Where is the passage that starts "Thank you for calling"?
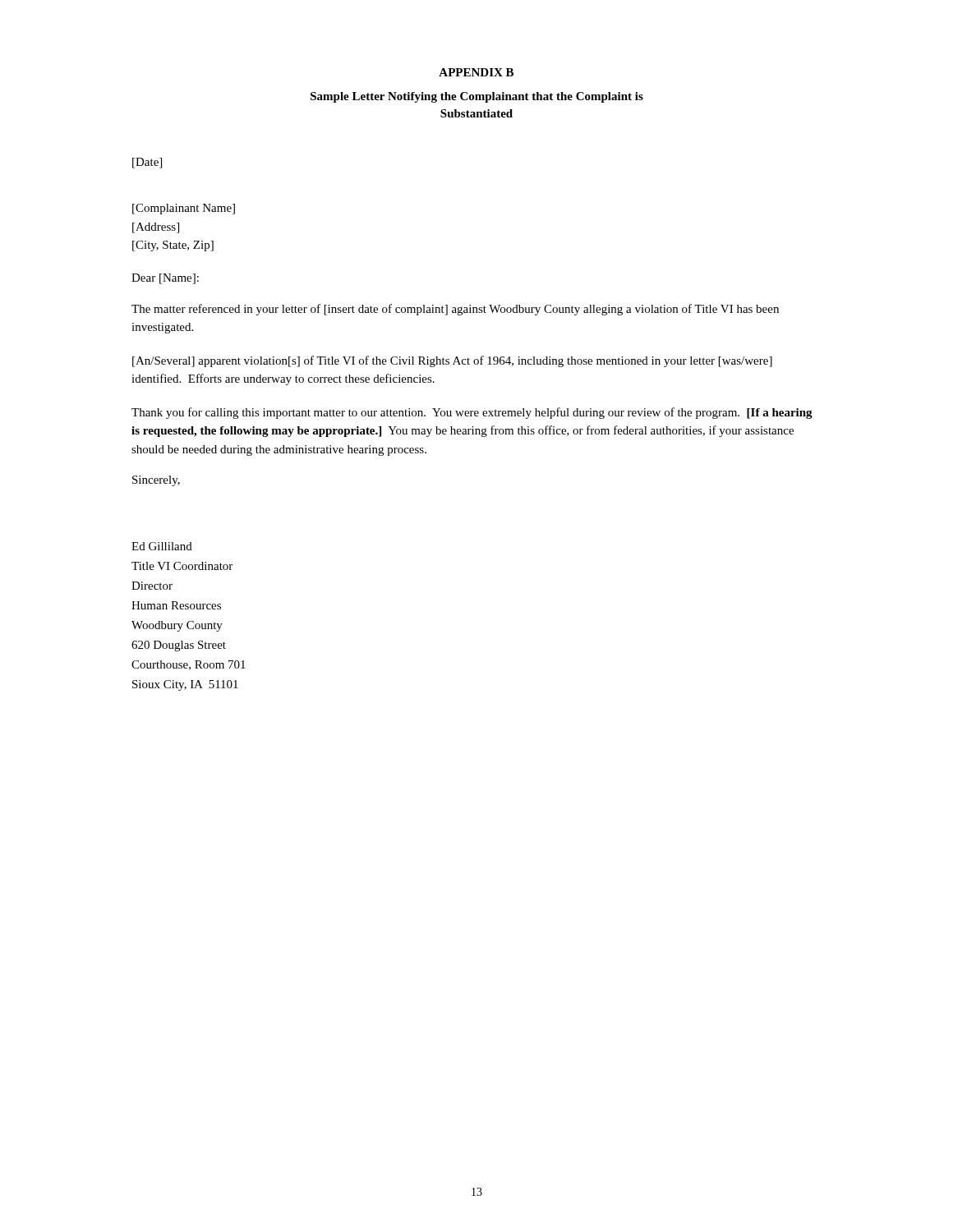Image resolution: width=953 pixels, height=1232 pixels. click(x=472, y=430)
